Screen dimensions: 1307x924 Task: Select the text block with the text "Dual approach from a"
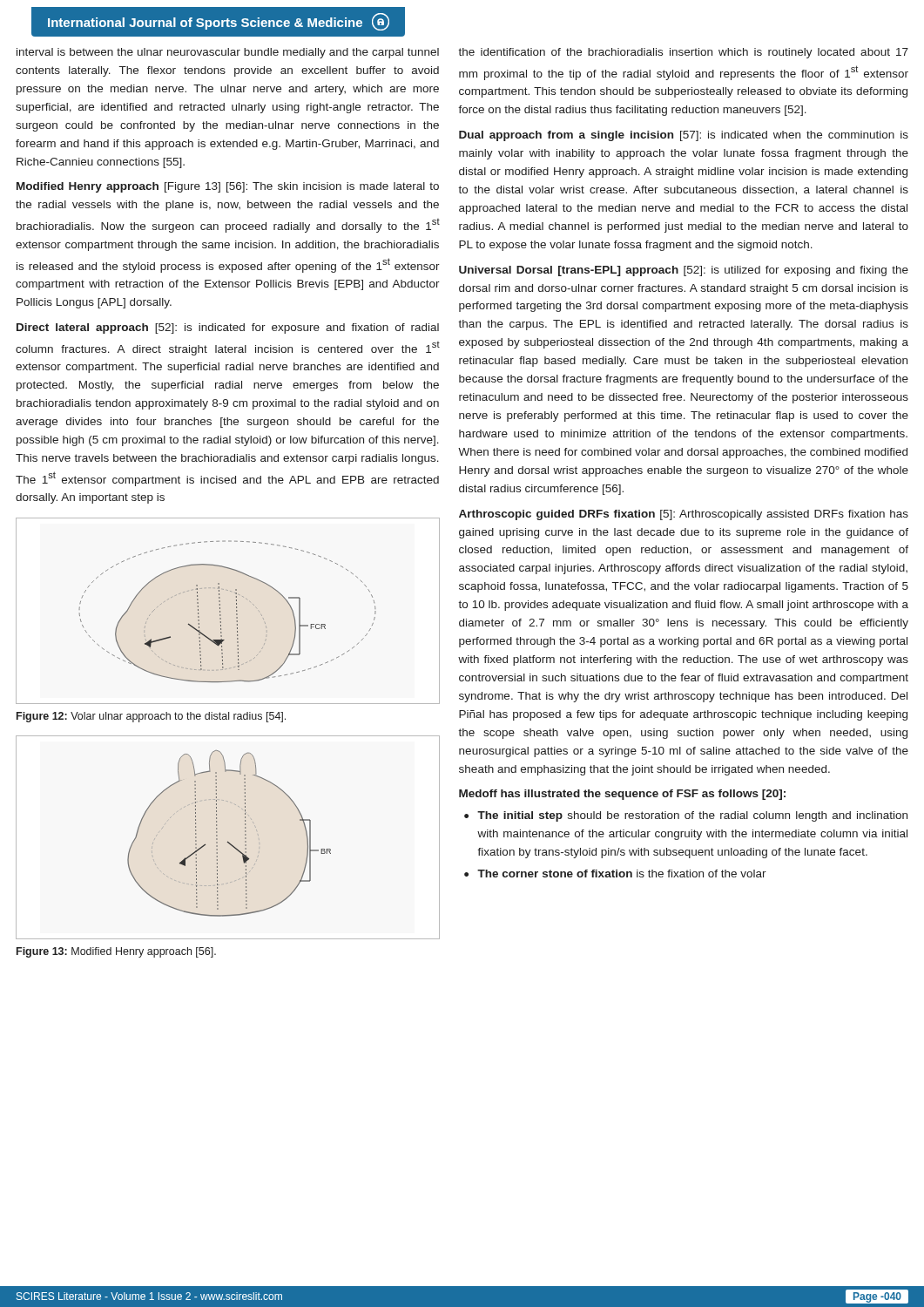point(683,190)
